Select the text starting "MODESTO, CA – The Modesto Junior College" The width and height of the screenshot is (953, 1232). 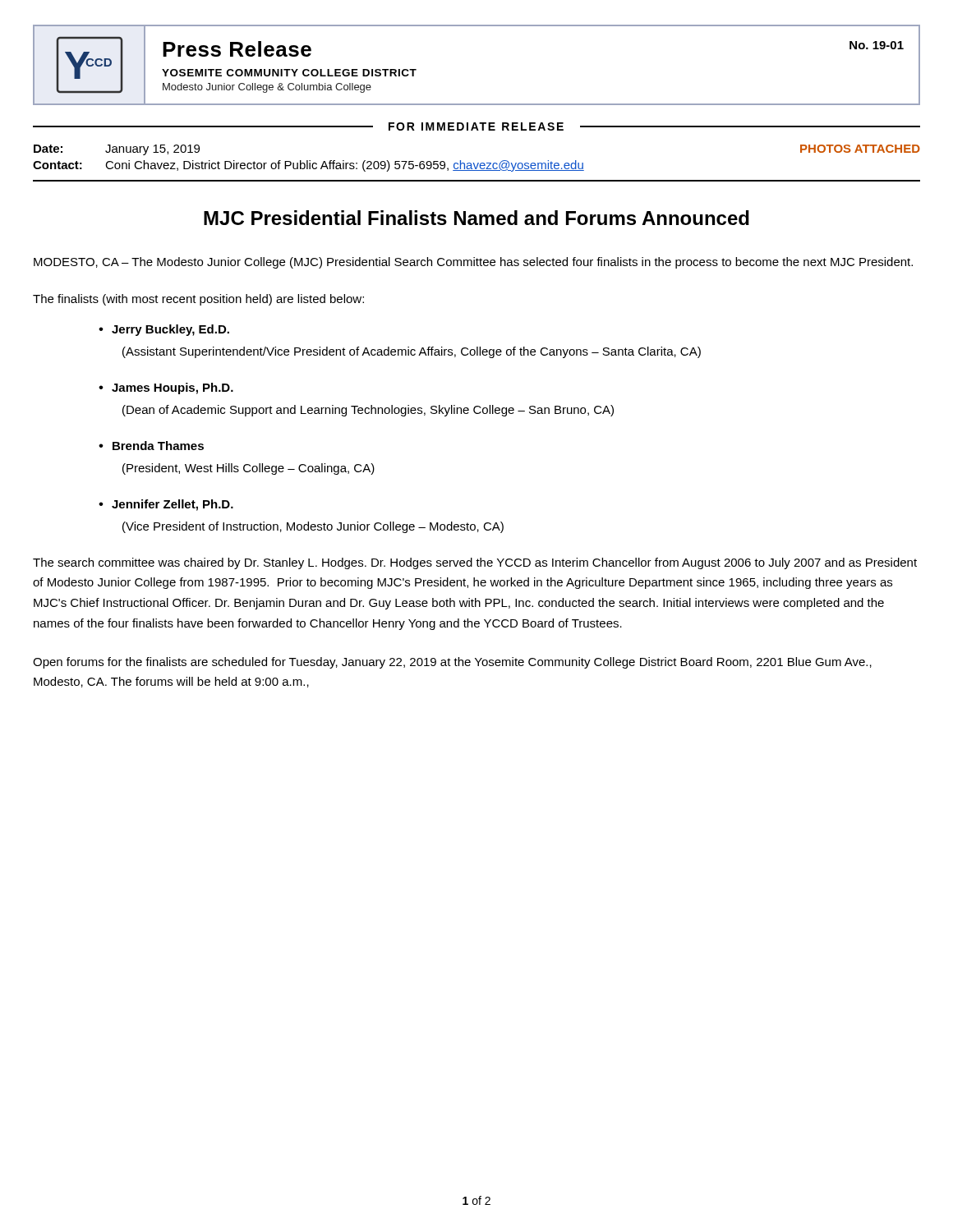473,262
